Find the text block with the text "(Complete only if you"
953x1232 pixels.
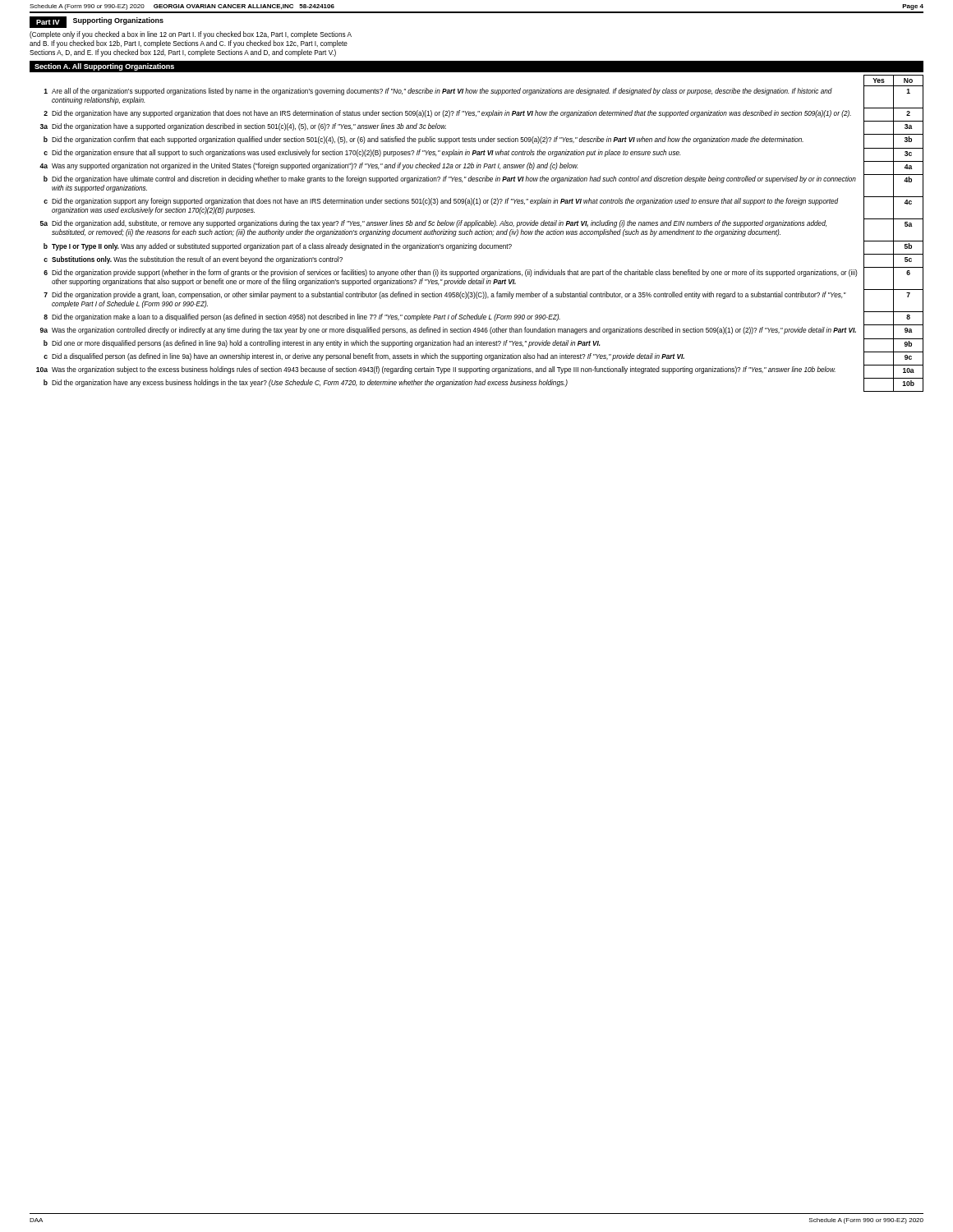[191, 44]
